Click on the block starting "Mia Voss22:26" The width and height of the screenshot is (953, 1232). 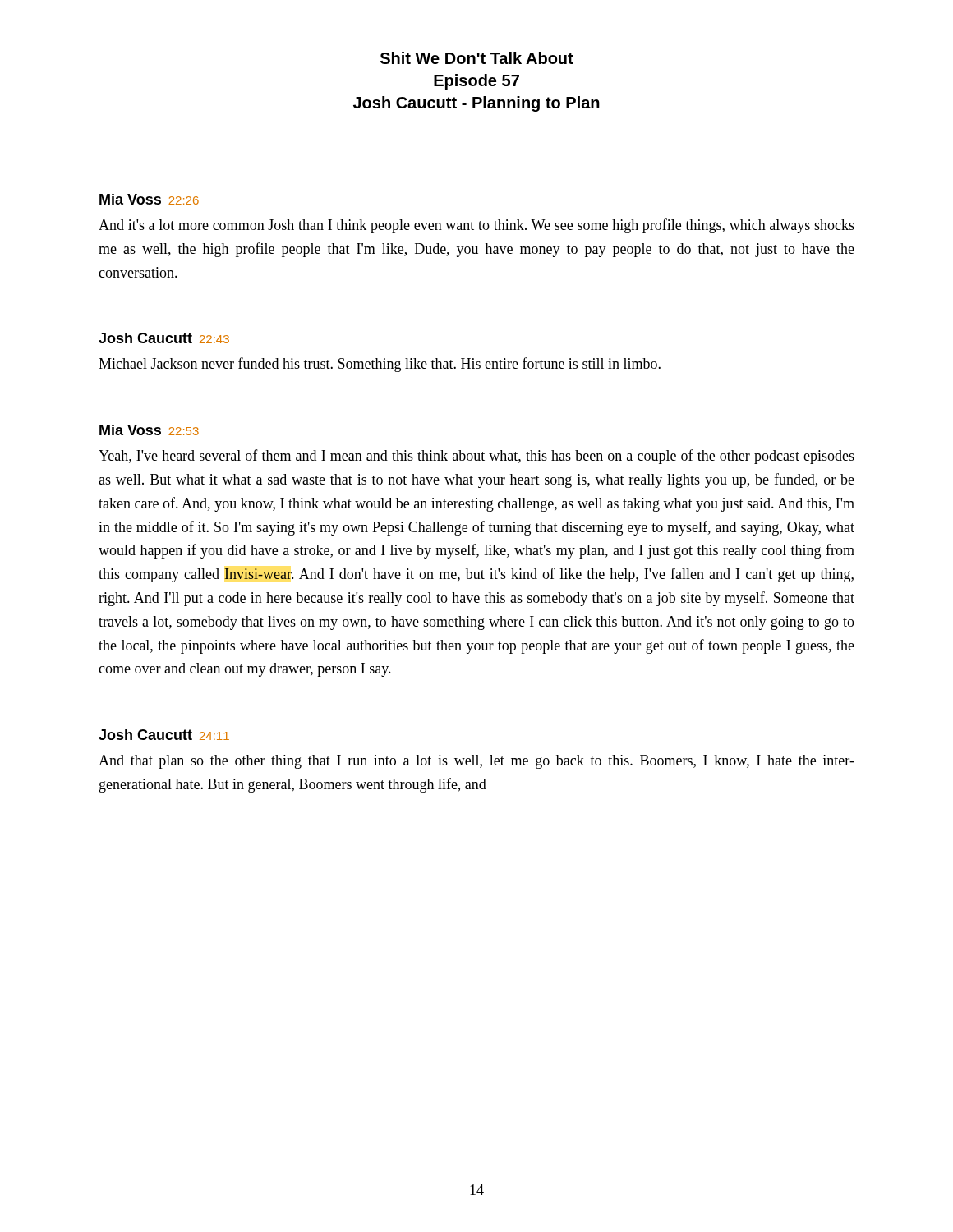[x=149, y=200]
